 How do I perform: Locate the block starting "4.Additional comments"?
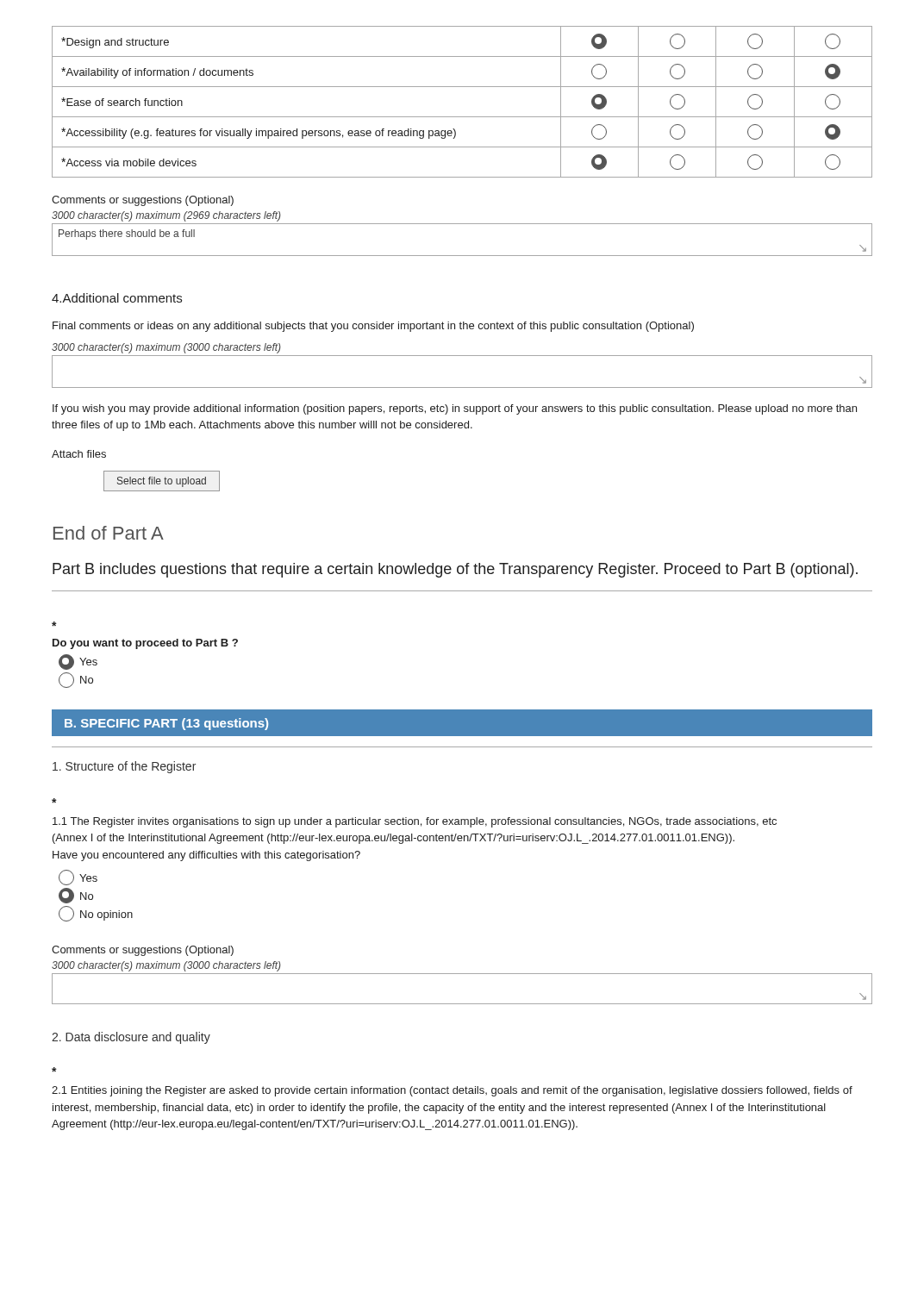tap(117, 298)
